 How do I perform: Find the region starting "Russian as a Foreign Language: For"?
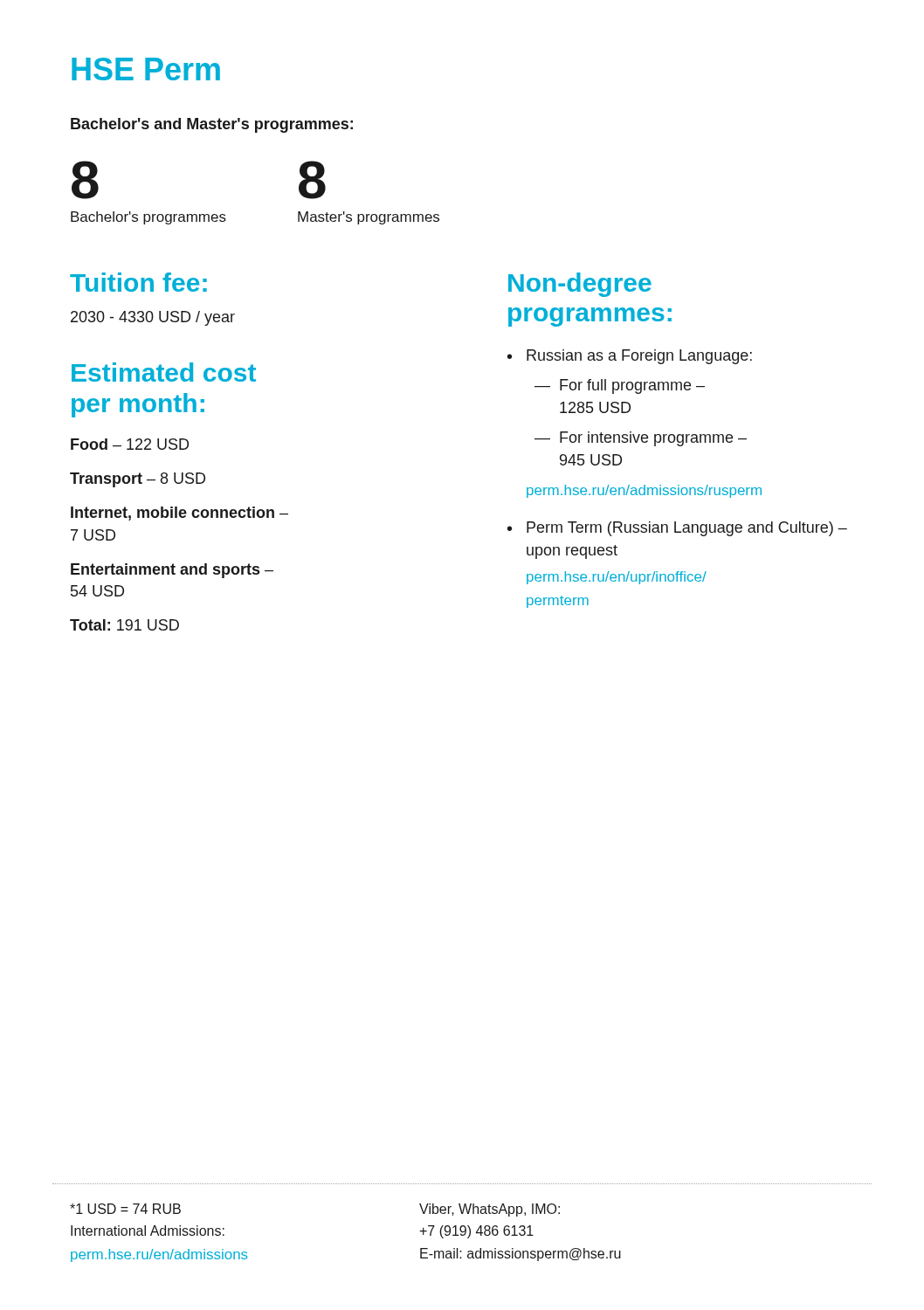click(690, 424)
